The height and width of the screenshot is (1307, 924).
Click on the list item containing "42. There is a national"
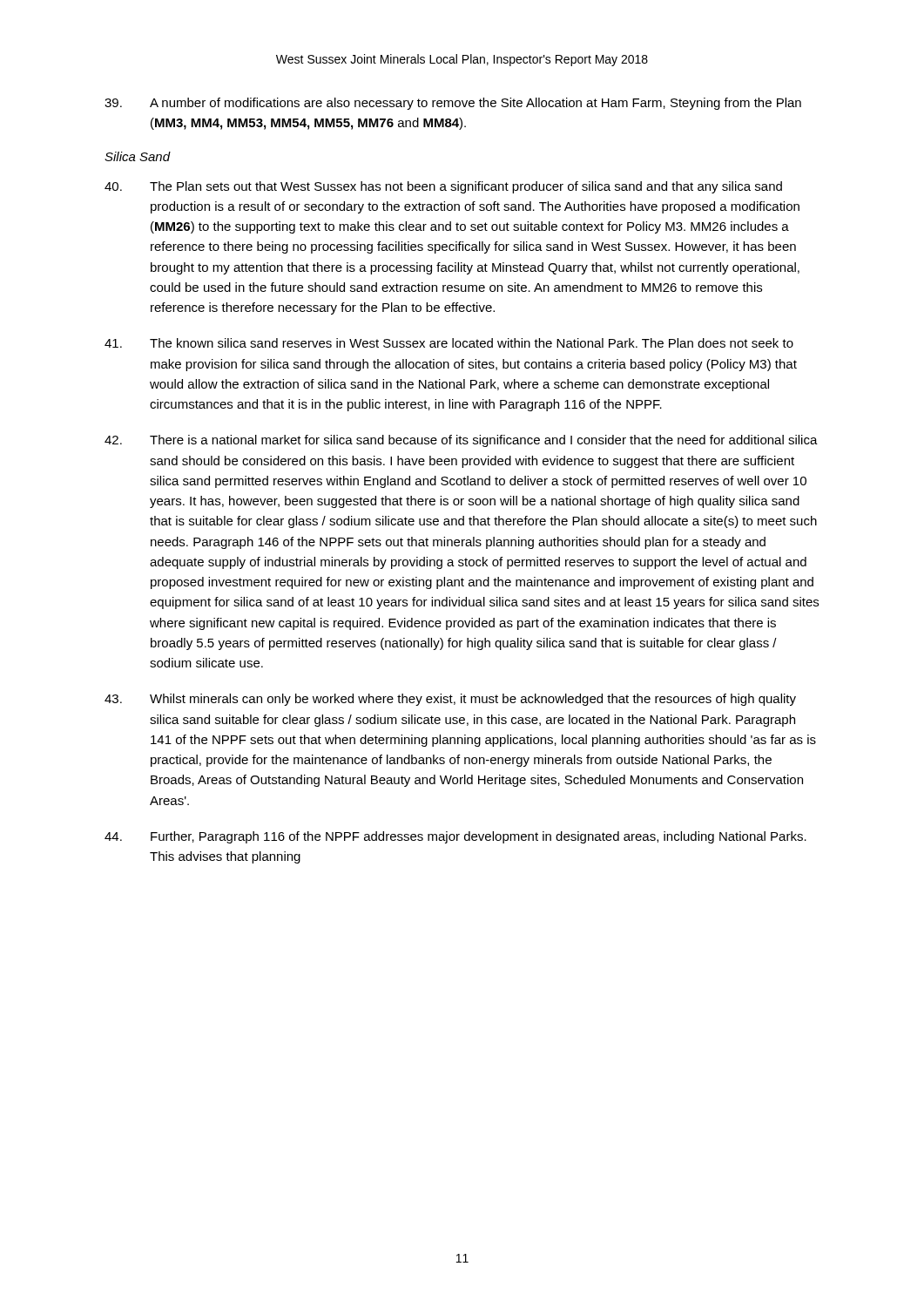[462, 551]
